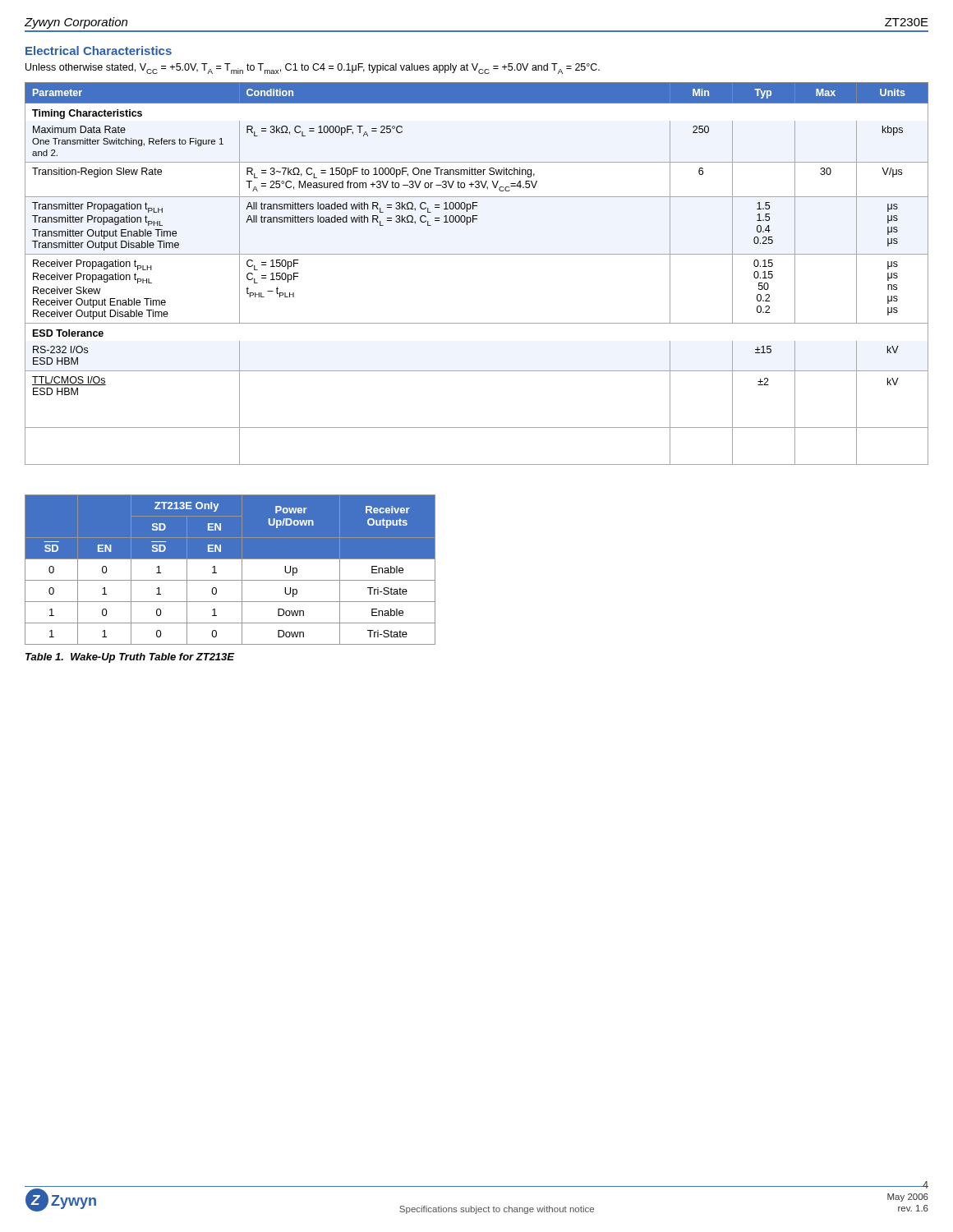Find the block on this page that starts "Unless otherwise stated, VCC = +5.0V, TA ="
The image size is (953, 1232).
click(313, 68)
